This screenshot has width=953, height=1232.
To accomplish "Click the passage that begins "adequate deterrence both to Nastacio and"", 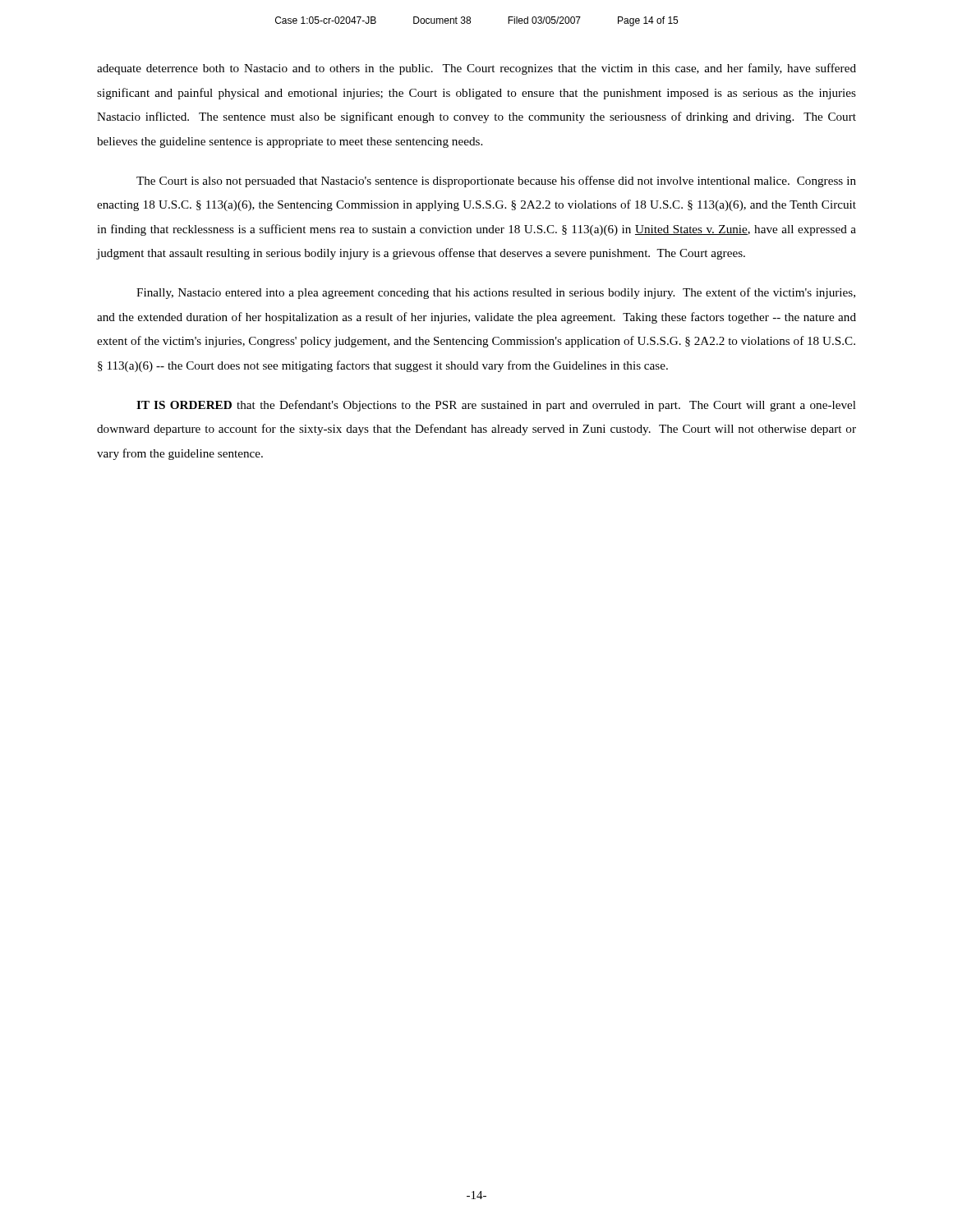I will pyautogui.click(x=476, y=104).
